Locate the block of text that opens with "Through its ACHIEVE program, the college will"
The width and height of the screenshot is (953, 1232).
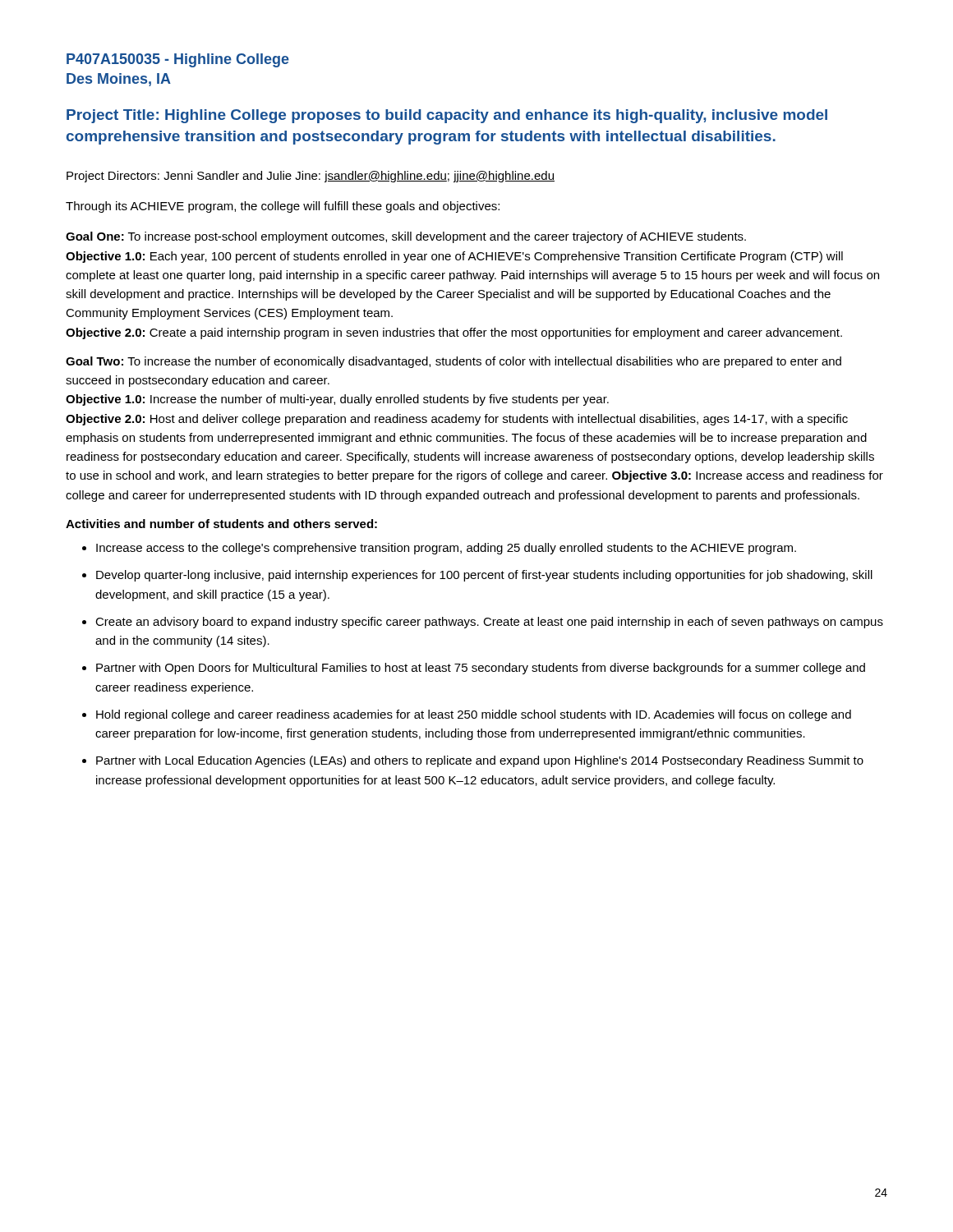point(283,206)
